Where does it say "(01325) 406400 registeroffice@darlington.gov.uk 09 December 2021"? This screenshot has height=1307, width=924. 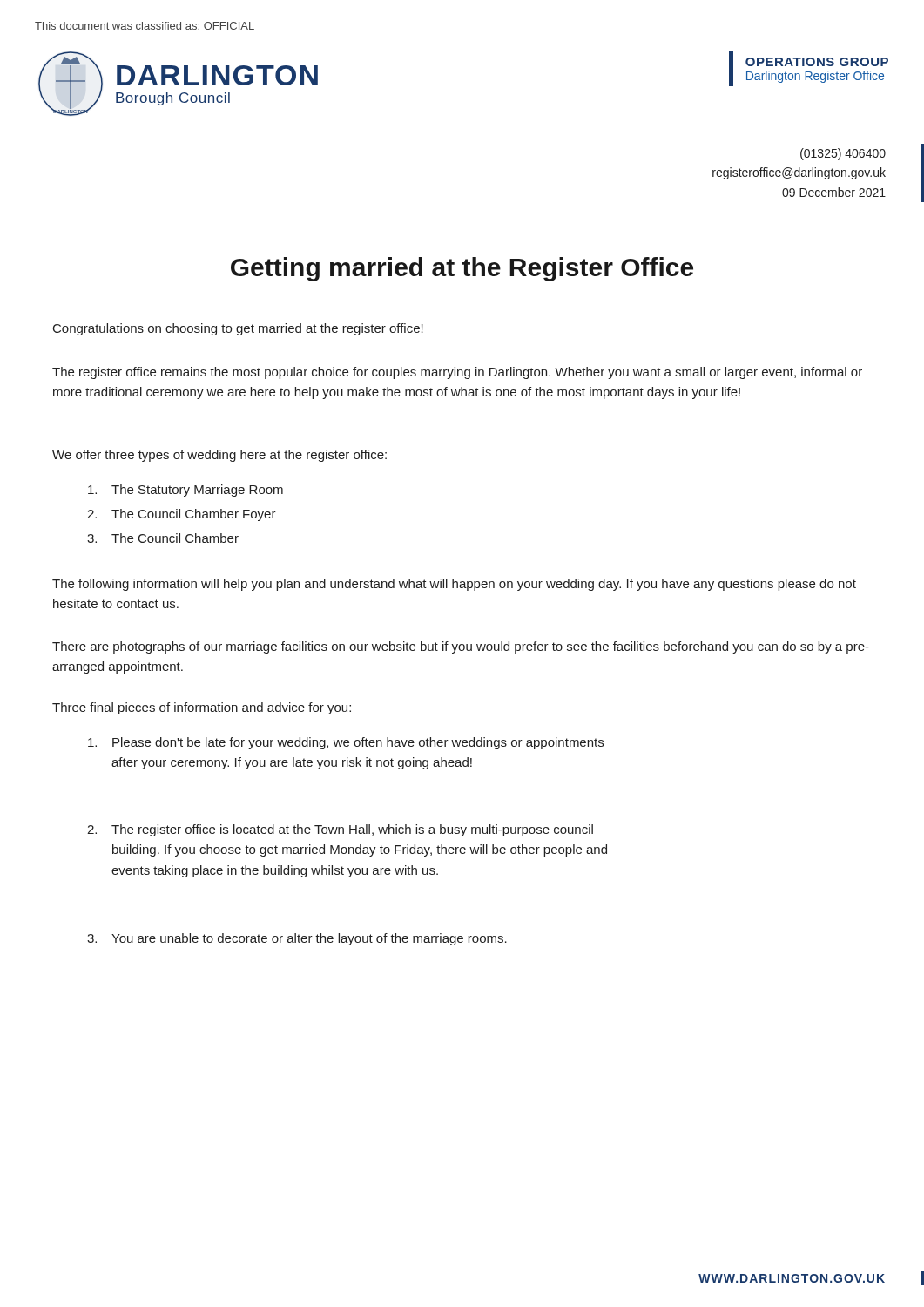point(799,173)
